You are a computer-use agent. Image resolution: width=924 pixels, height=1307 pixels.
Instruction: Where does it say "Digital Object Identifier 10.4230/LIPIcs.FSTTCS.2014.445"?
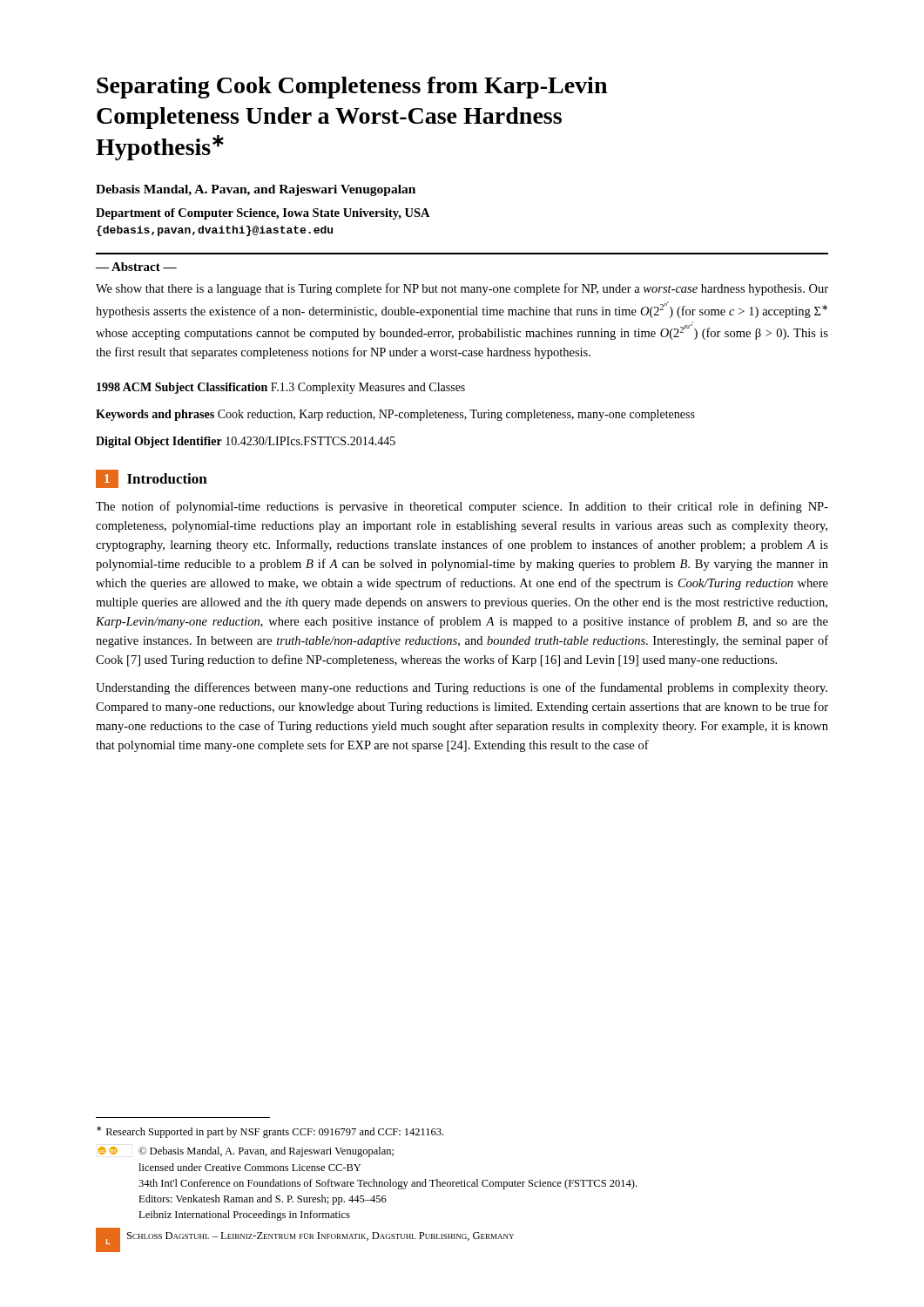246,441
